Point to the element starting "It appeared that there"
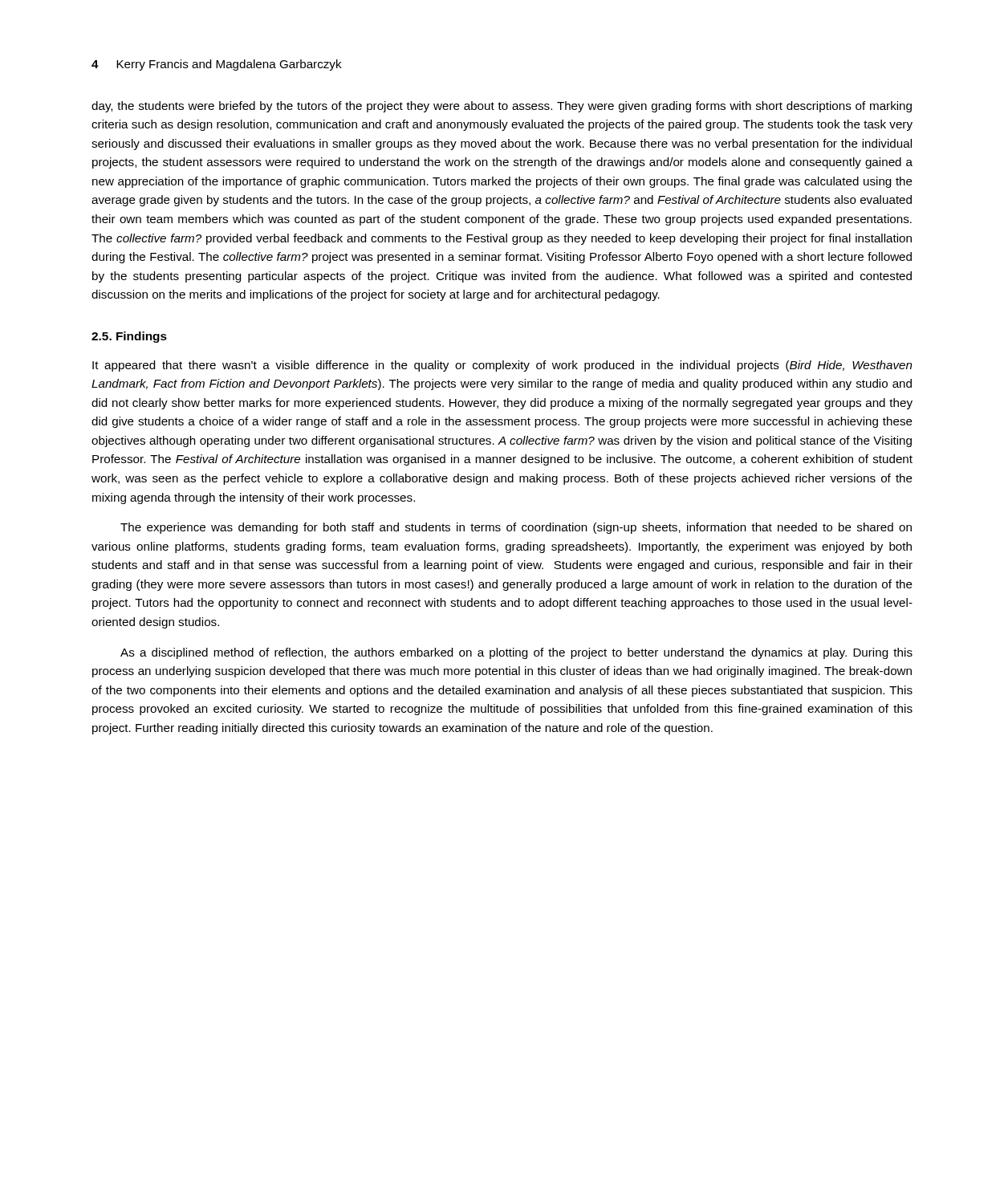The width and height of the screenshot is (1004, 1204). pyautogui.click(x=502, y=431)
